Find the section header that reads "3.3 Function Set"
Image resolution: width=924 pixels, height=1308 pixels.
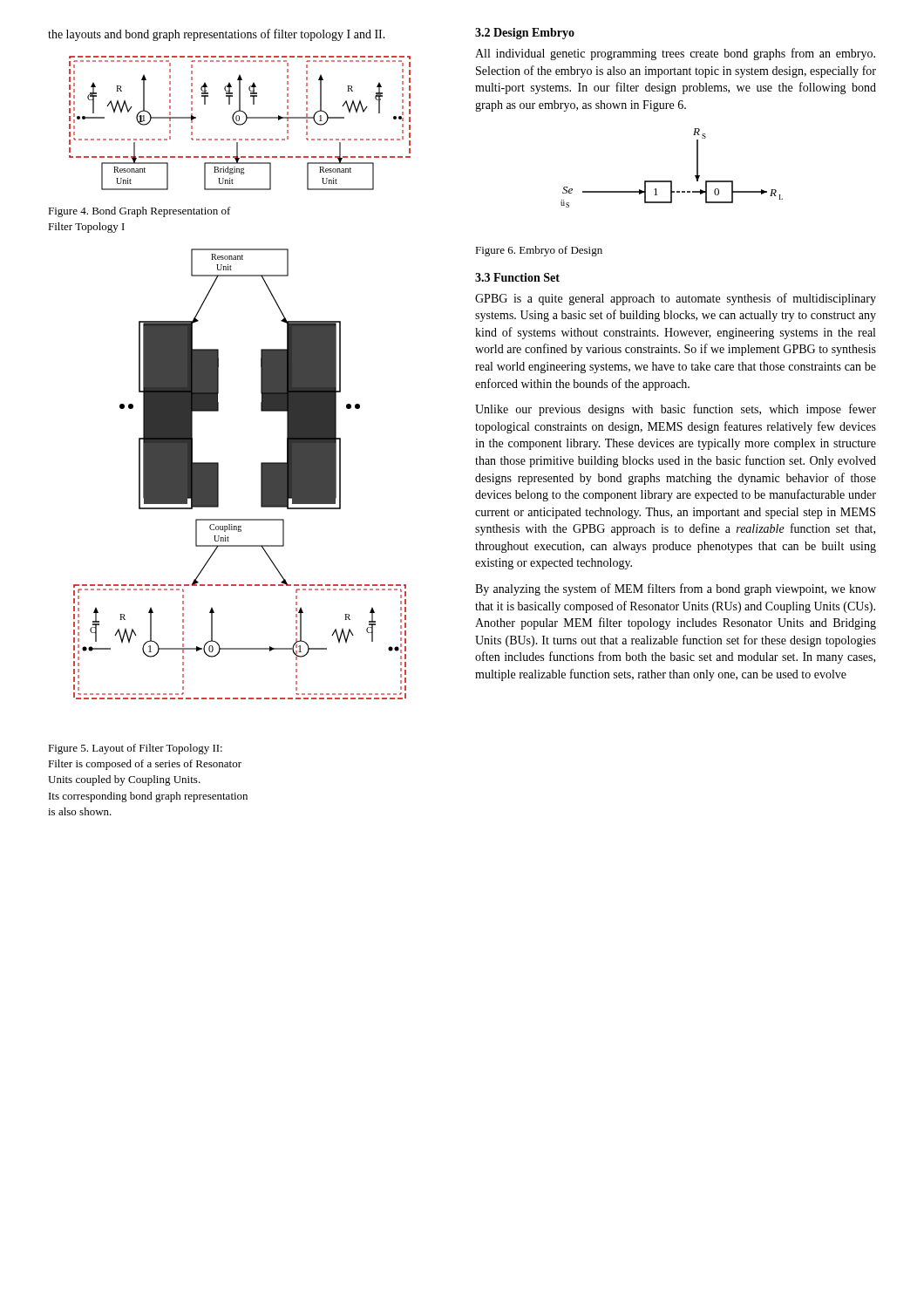[x=517, y=277]
